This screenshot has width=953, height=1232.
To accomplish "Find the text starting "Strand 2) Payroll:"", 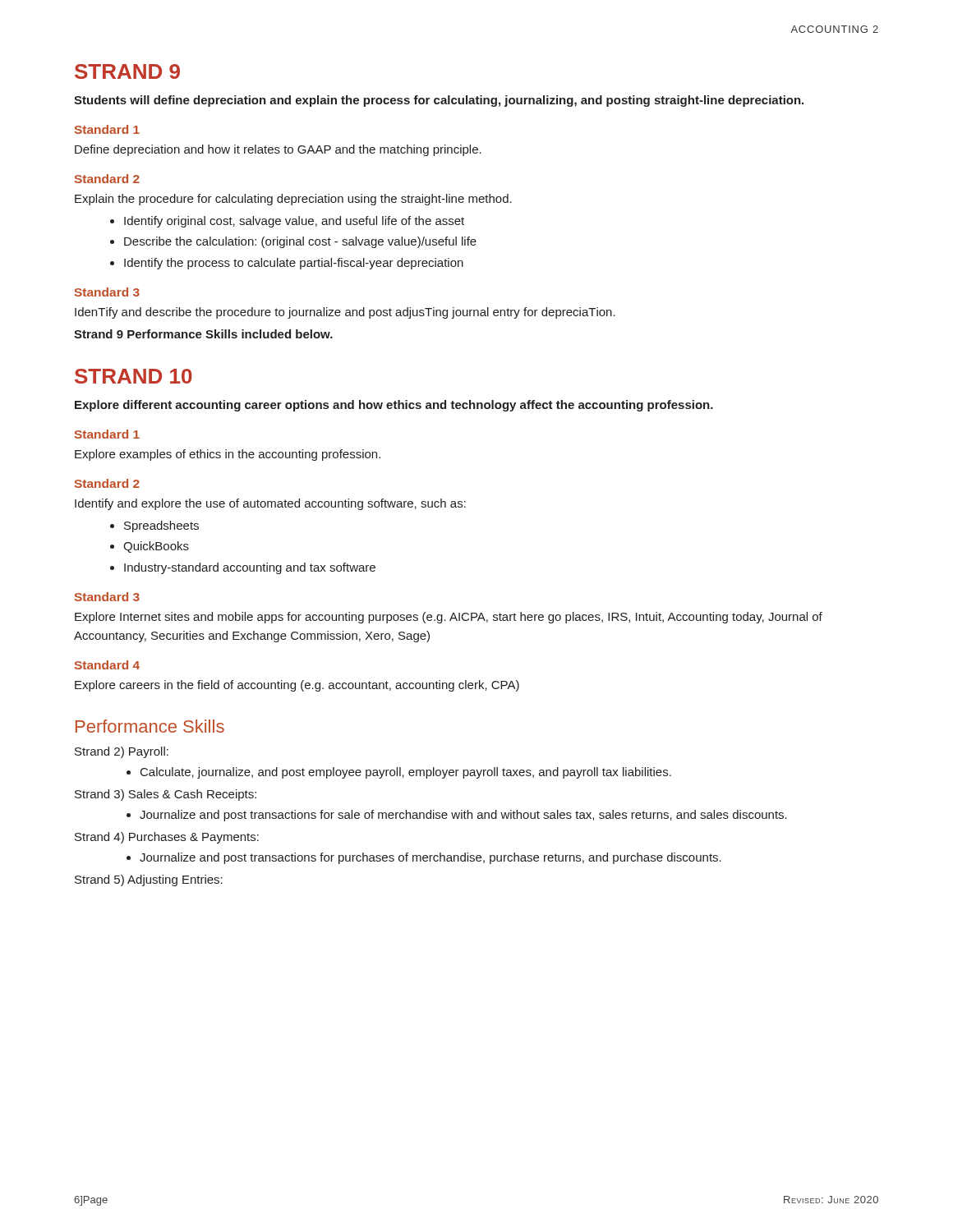I will [x=122, y=751].
